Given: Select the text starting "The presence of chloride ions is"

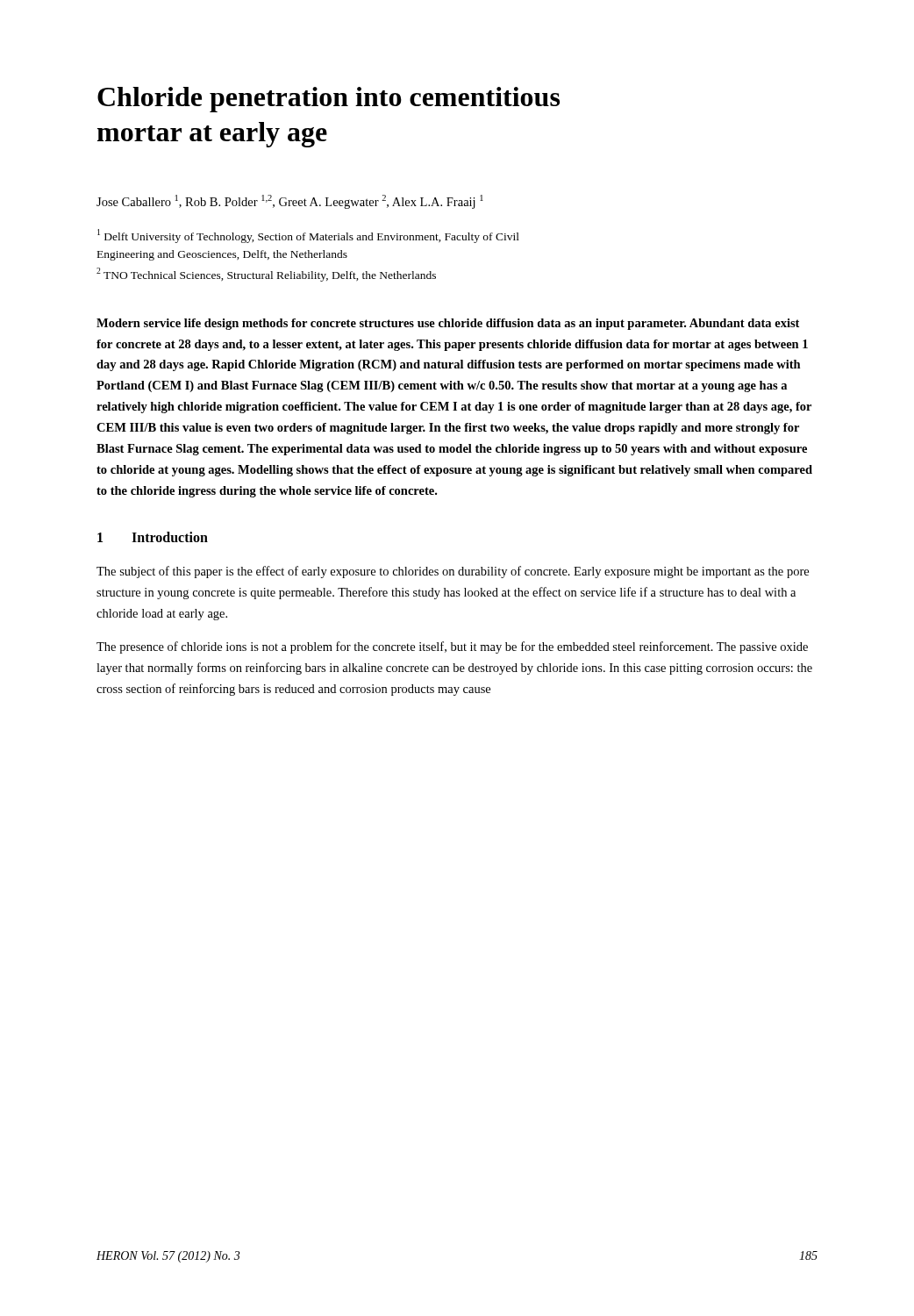Looking at the screenshot, I should tap(454, 667).
